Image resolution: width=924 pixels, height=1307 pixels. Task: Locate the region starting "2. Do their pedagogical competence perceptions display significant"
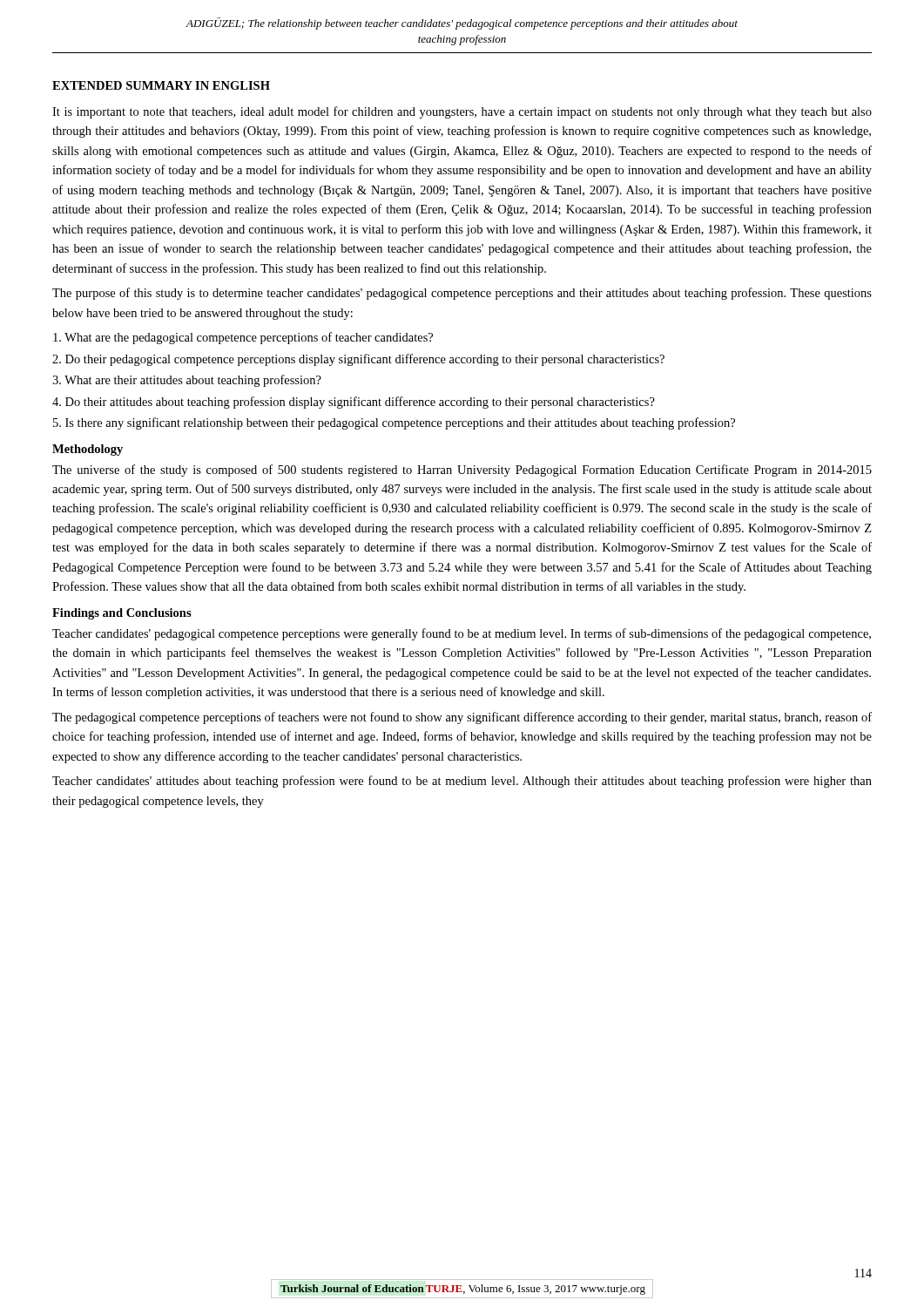click(359, 359)
